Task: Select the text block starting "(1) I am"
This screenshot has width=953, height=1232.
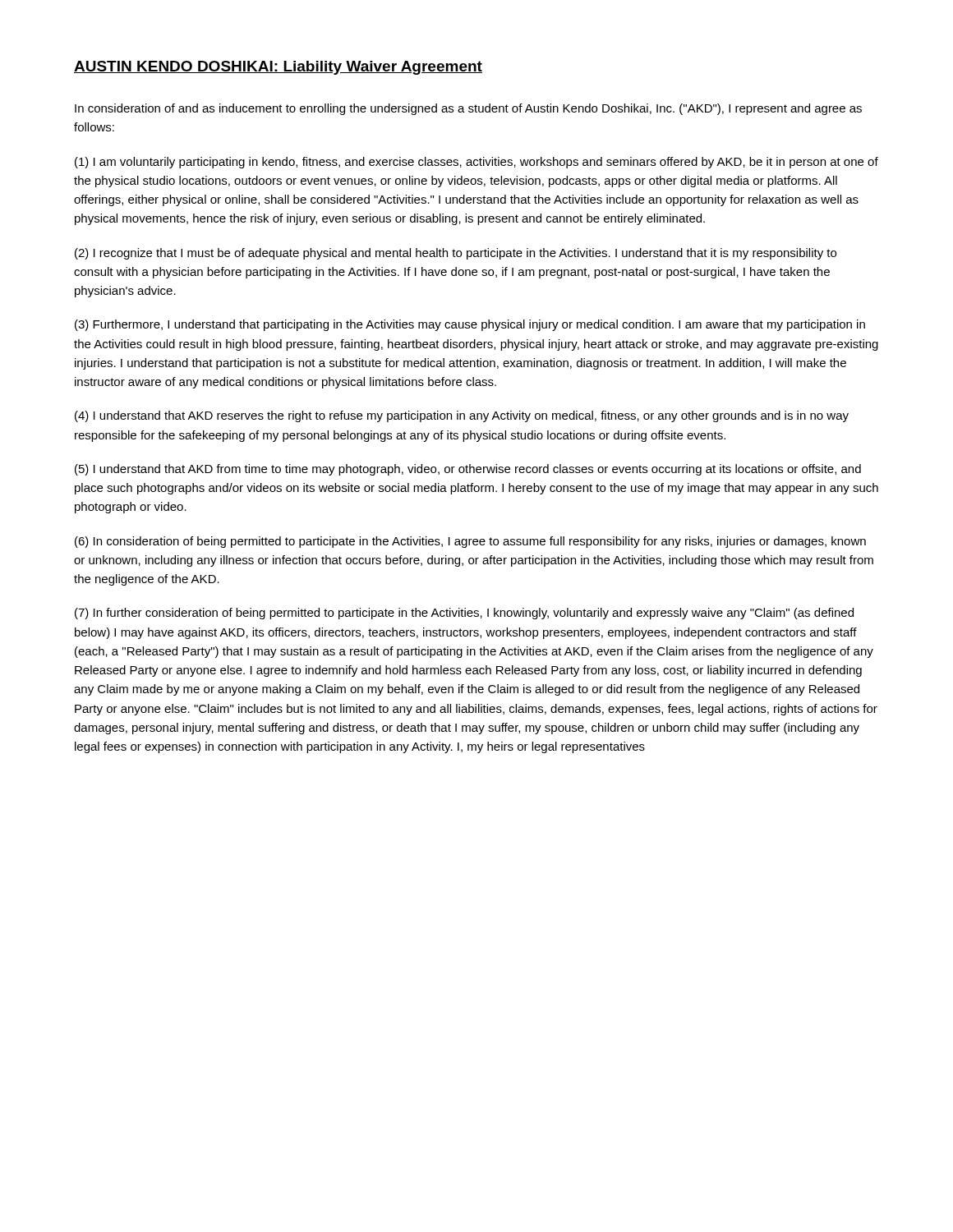Action: coord(476,190)
